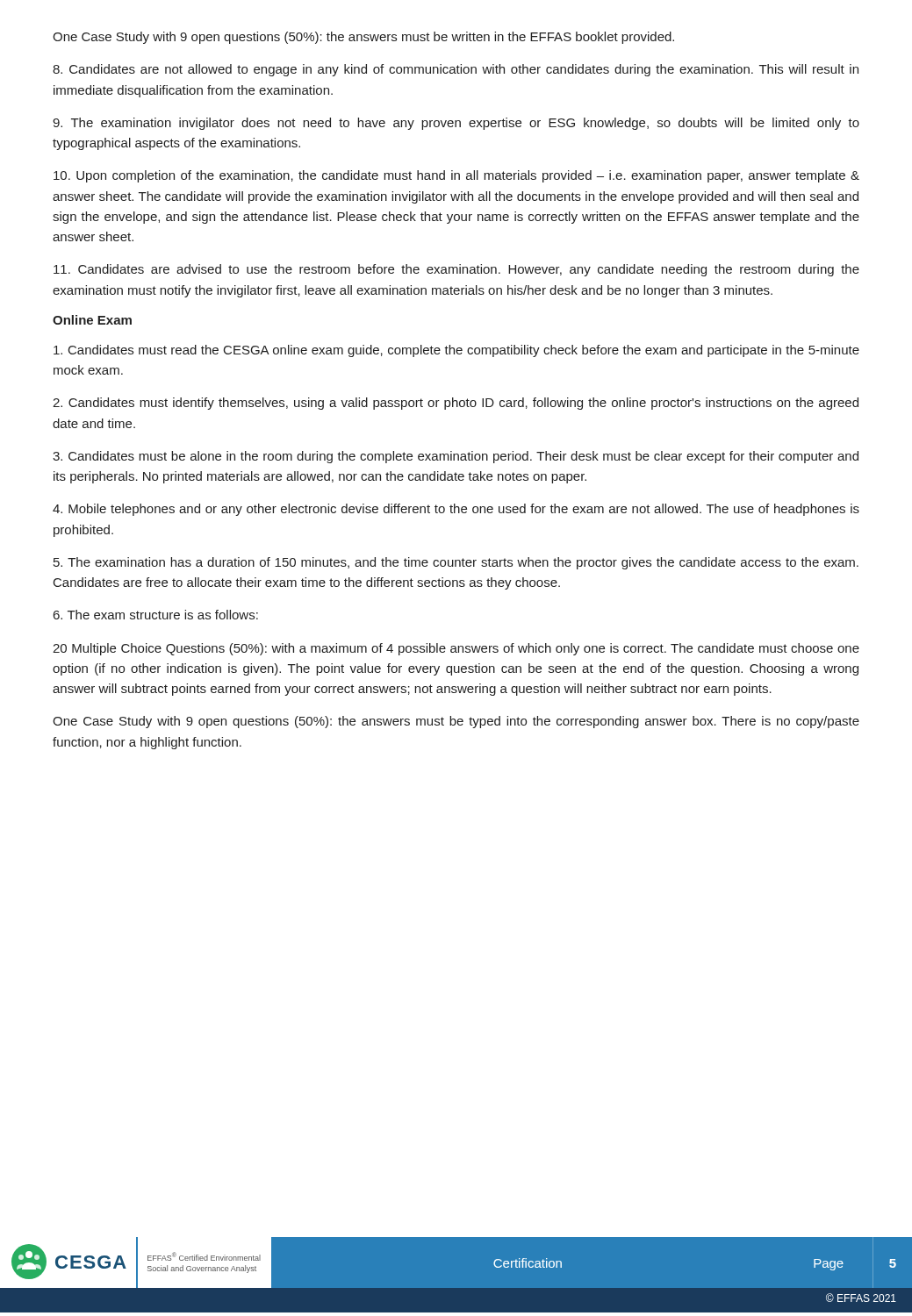Viewport: 912px width, 1316px height.
Task: Click on the text block with the text "Mobile telephones and or any other electronic"
Action: (456, 519)
